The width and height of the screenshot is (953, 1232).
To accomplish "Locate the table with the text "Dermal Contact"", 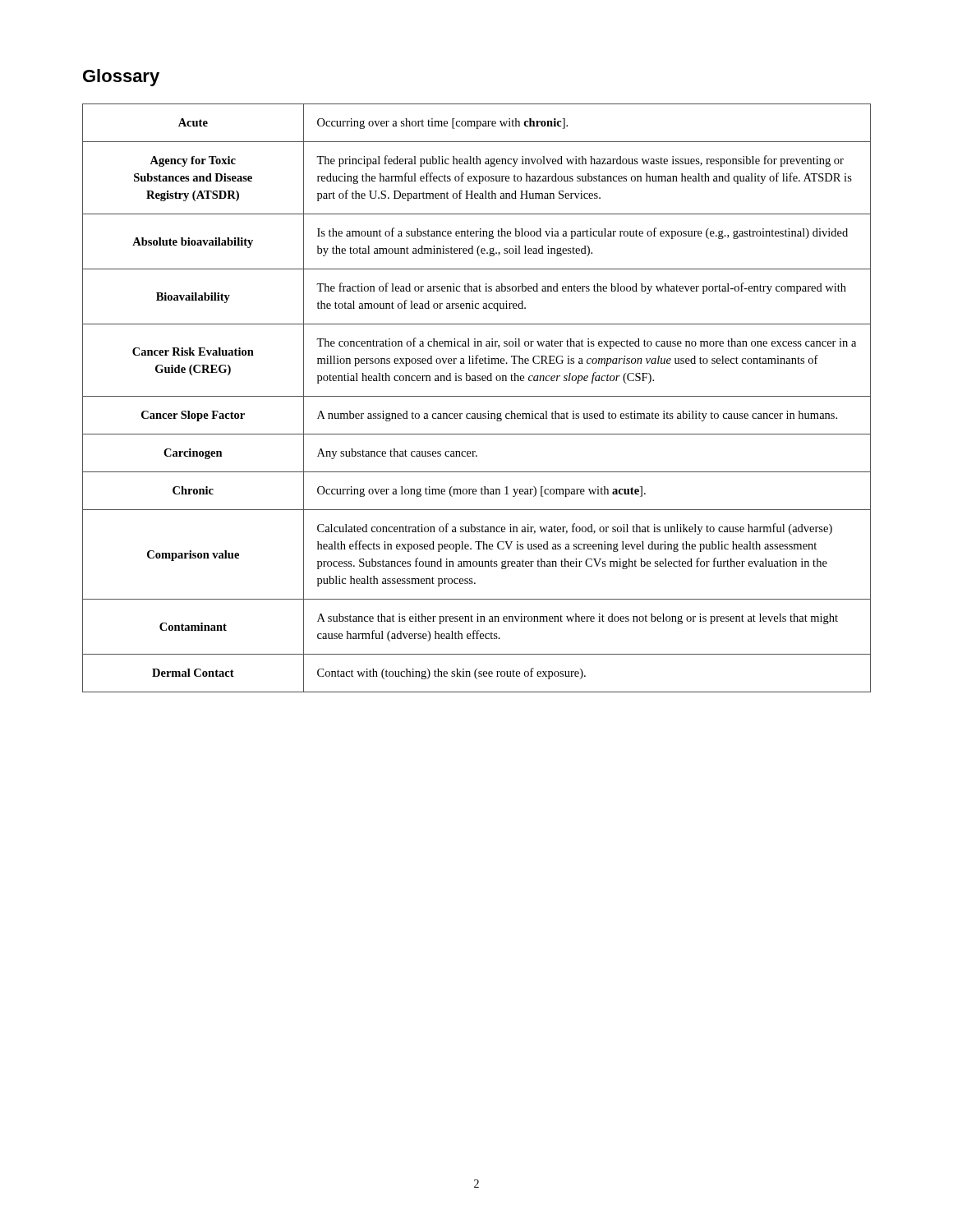I will (x=476, y=398).
